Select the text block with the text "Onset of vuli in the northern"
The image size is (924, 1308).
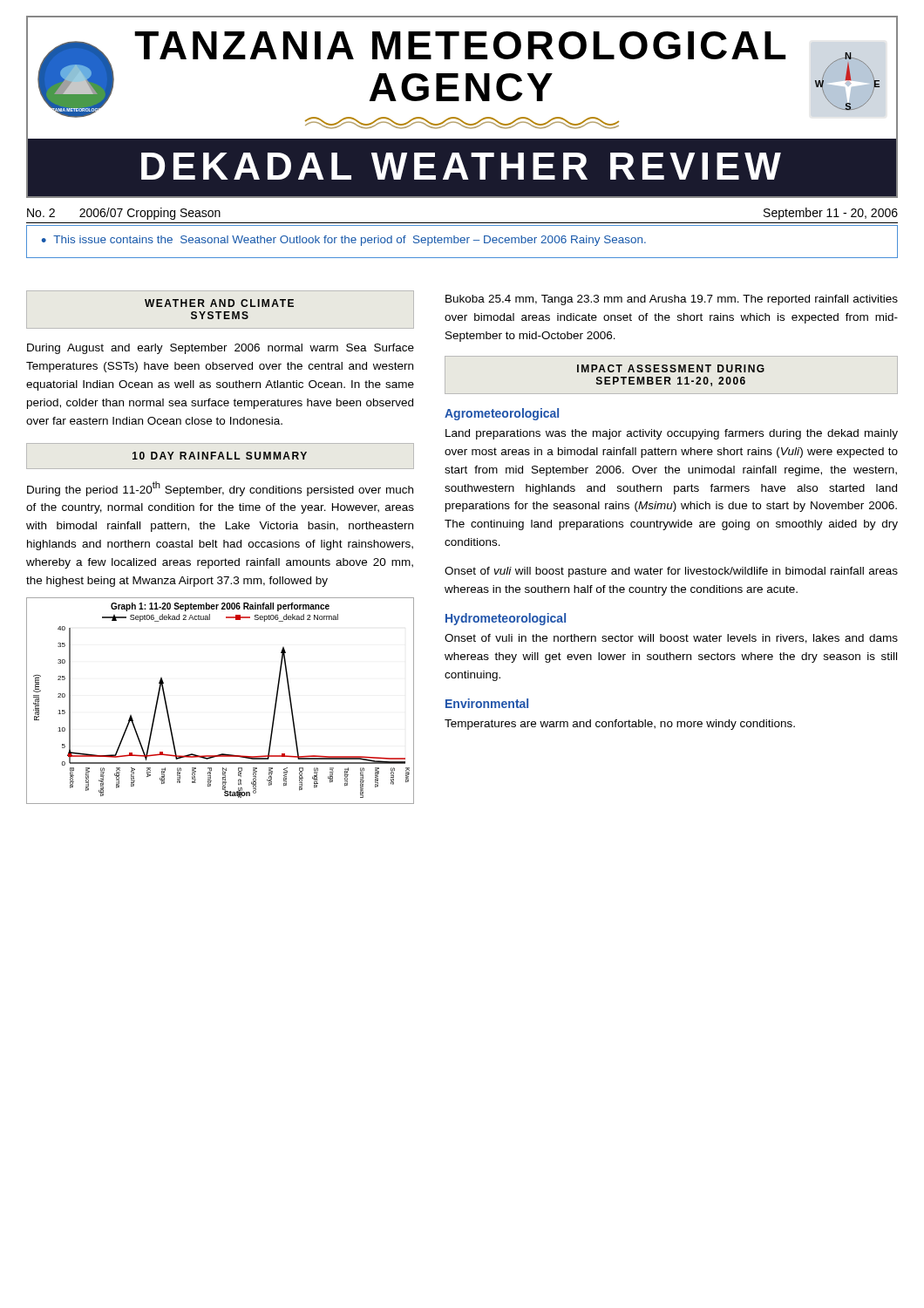click(x=671, y=656)
